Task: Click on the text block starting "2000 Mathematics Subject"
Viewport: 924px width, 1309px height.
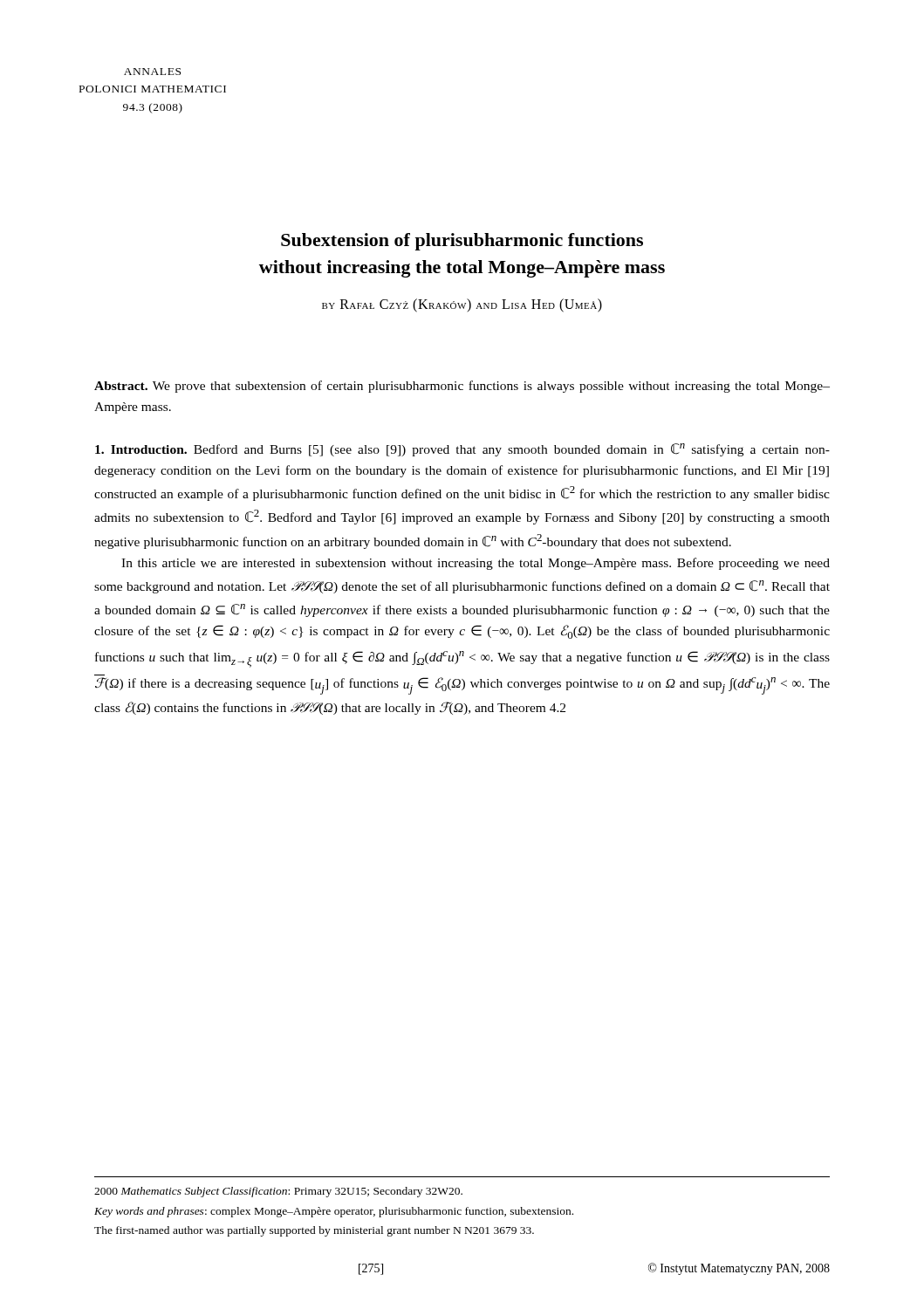Action: click(462, 1211)
